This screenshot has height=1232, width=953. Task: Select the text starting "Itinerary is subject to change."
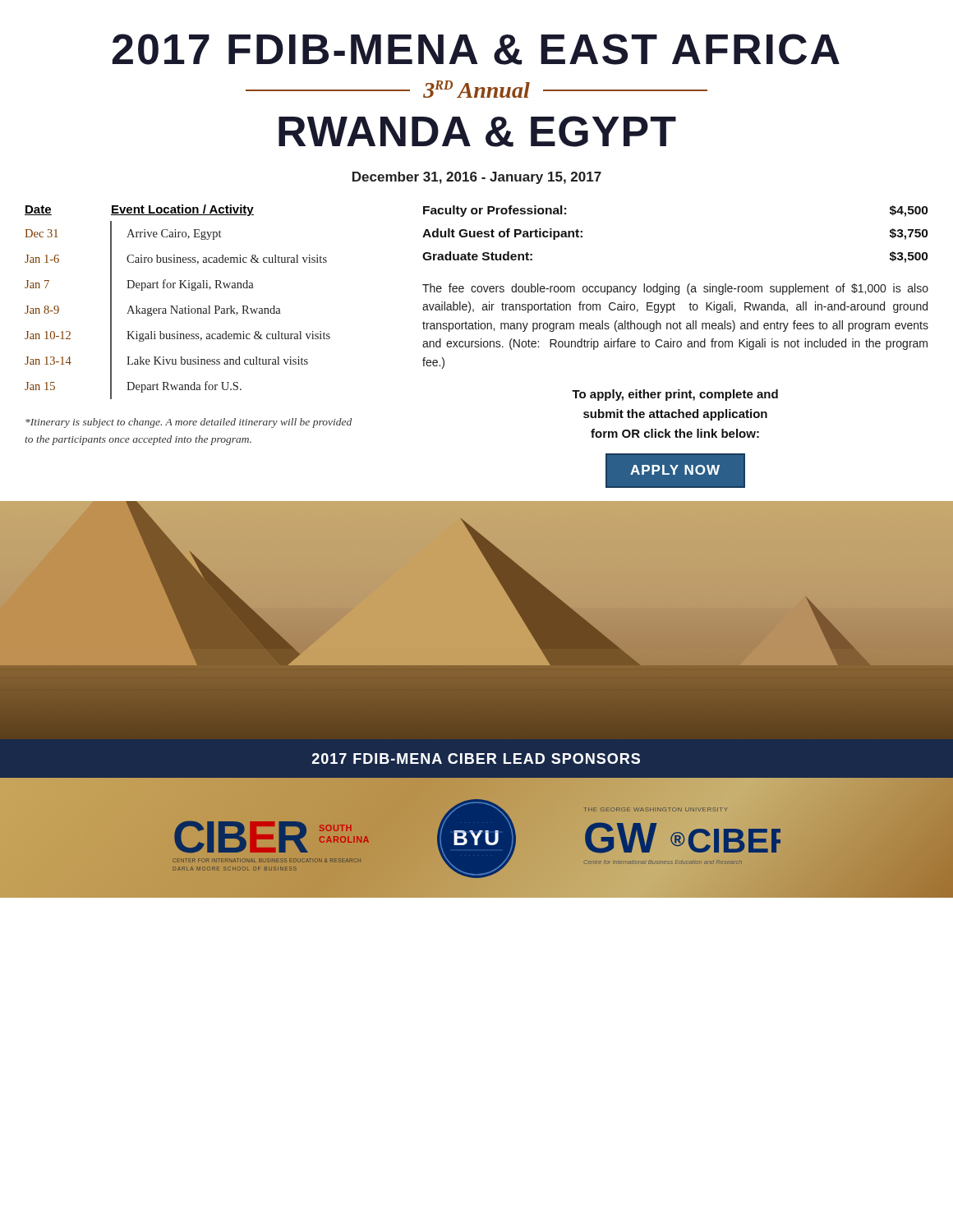click(x=188, y=430)
